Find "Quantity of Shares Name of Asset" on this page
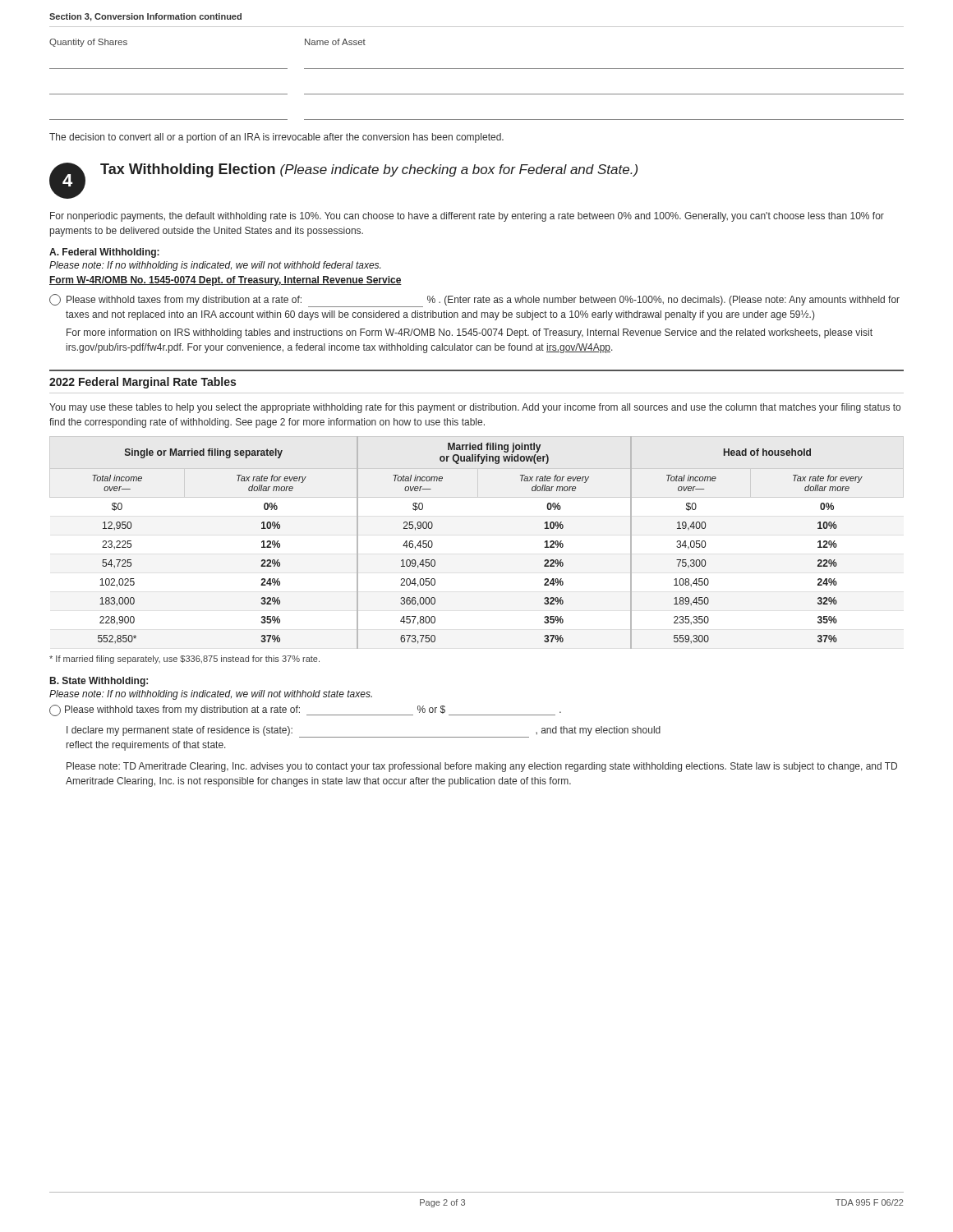953x1232 pixels. [92, 42]
